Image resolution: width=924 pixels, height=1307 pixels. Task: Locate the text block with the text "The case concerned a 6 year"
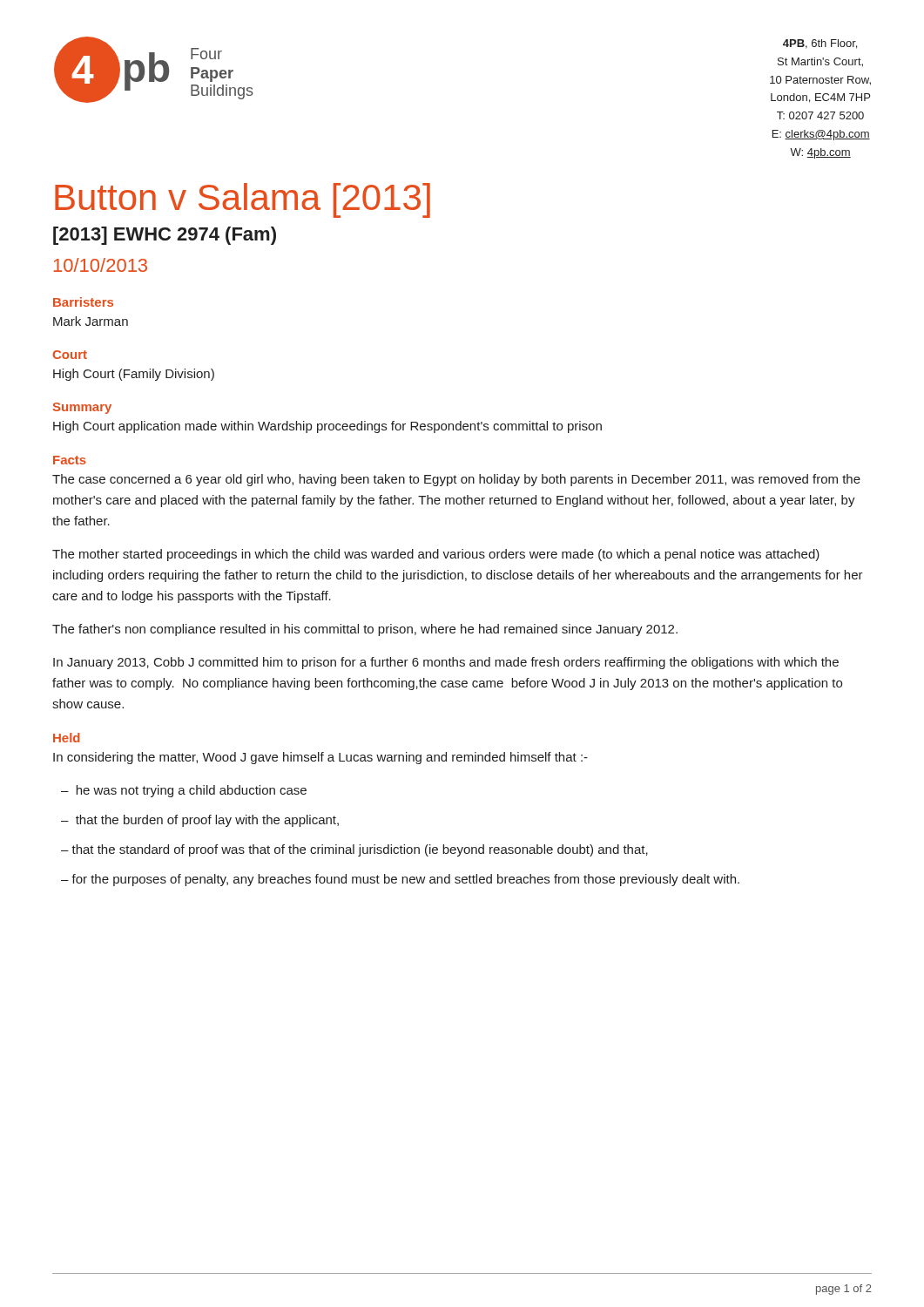click(x=456, y=499)
